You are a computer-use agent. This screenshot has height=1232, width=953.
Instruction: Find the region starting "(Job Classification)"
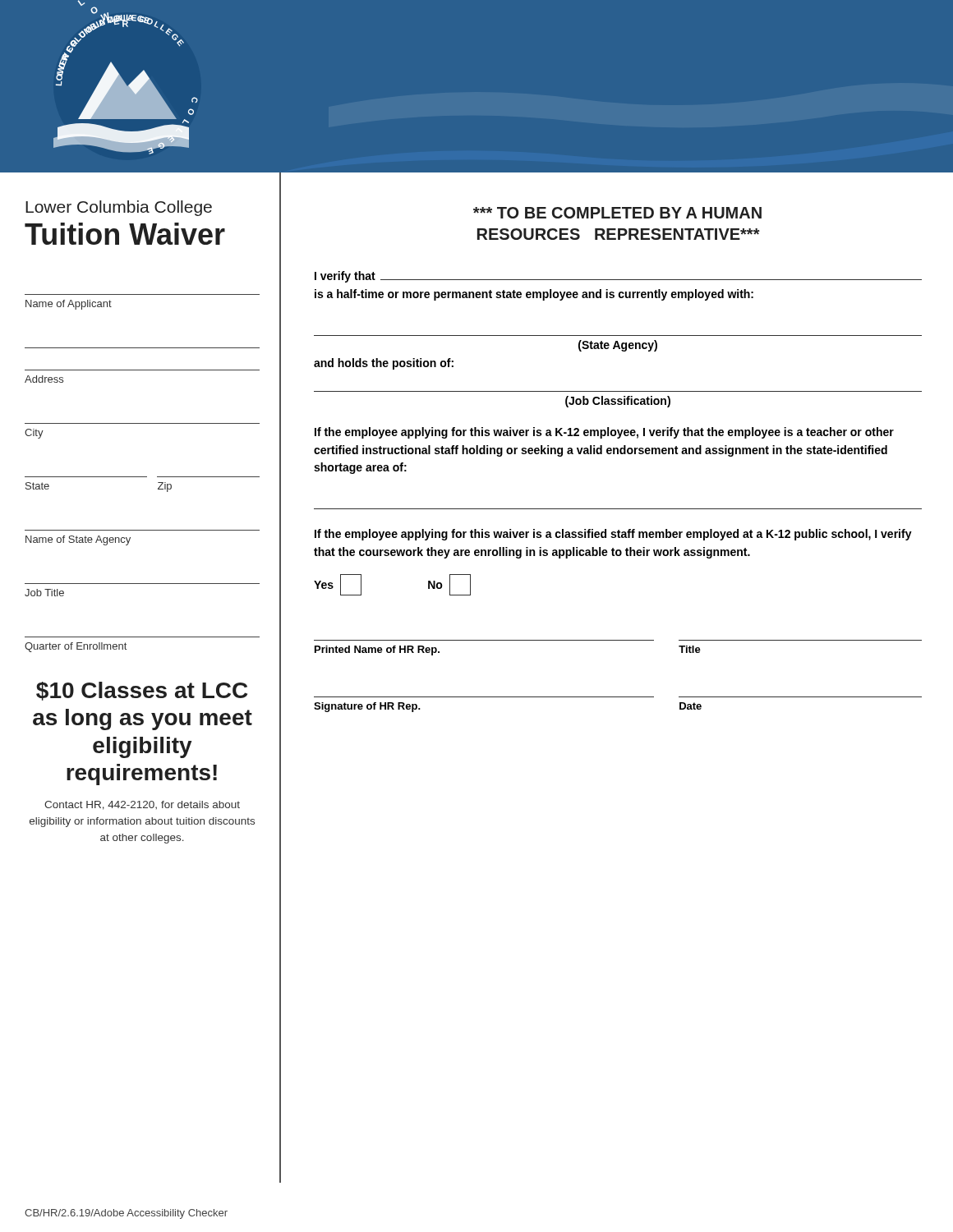pyautogui.click(x=618, y=391)
